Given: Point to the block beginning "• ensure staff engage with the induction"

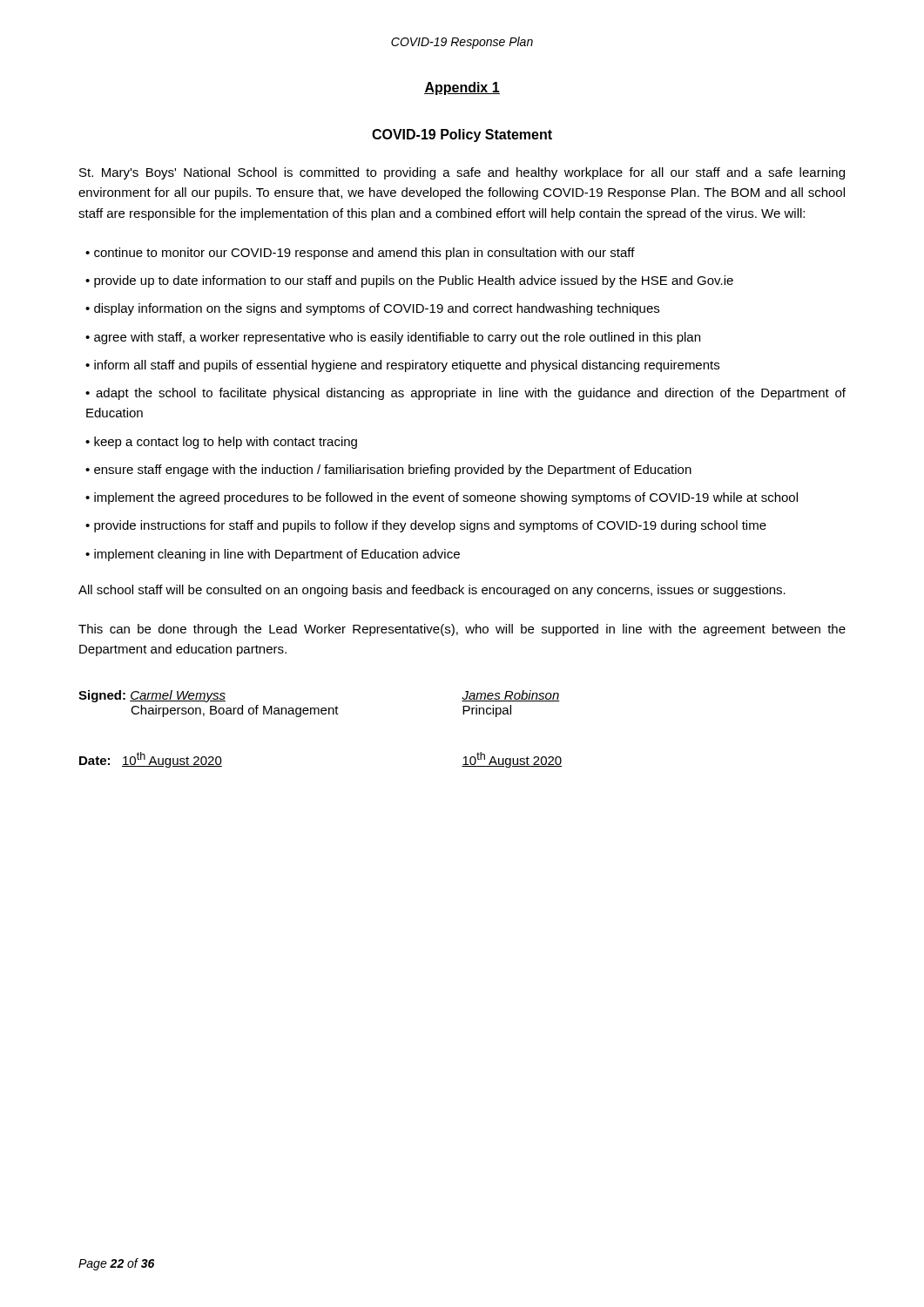Looking at the screenshot, I should point(389,469).
